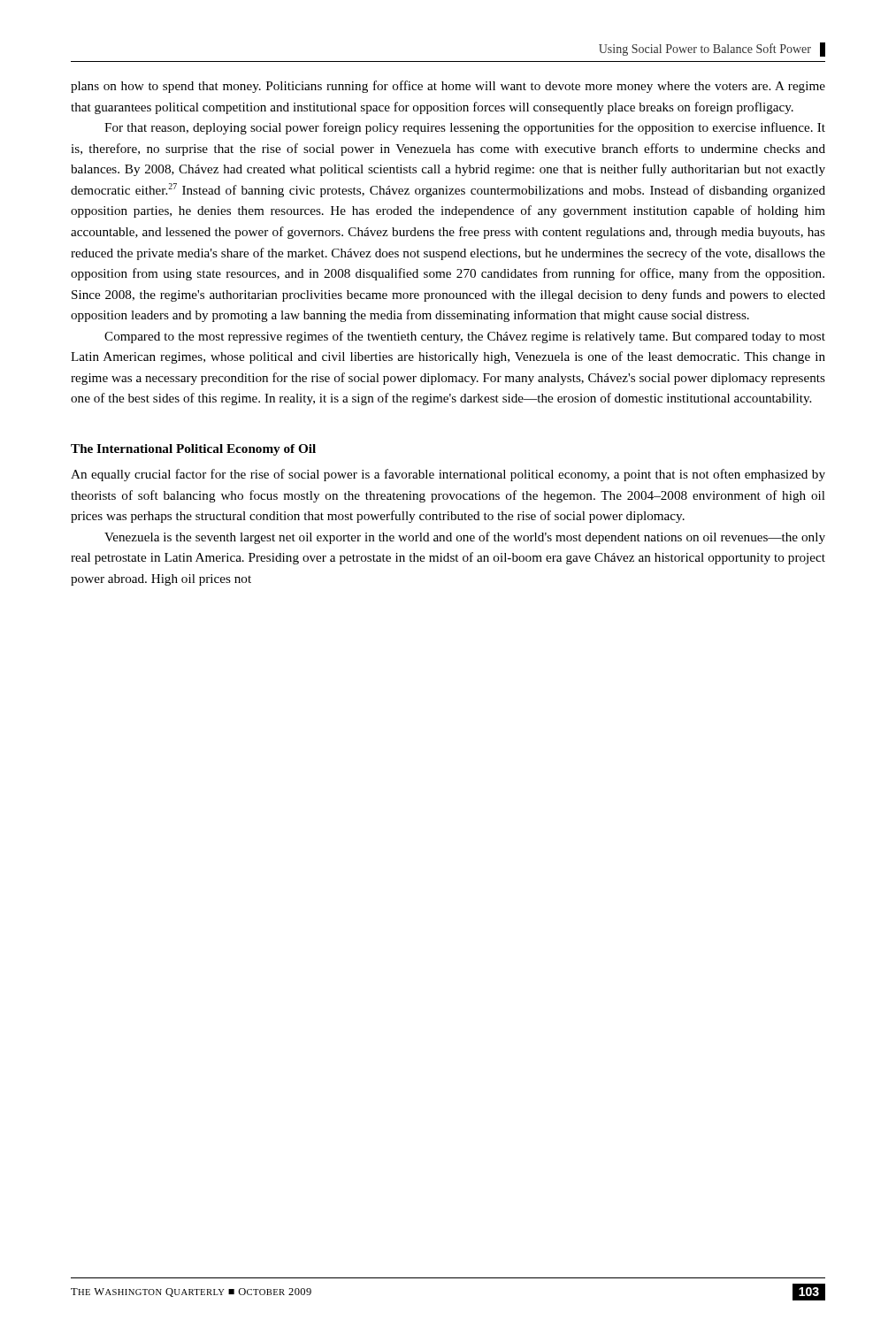Where is the passage that starts "For that reason, deploying social power foreign"?
Screen dimensions: 1327x896
point(448,221)
